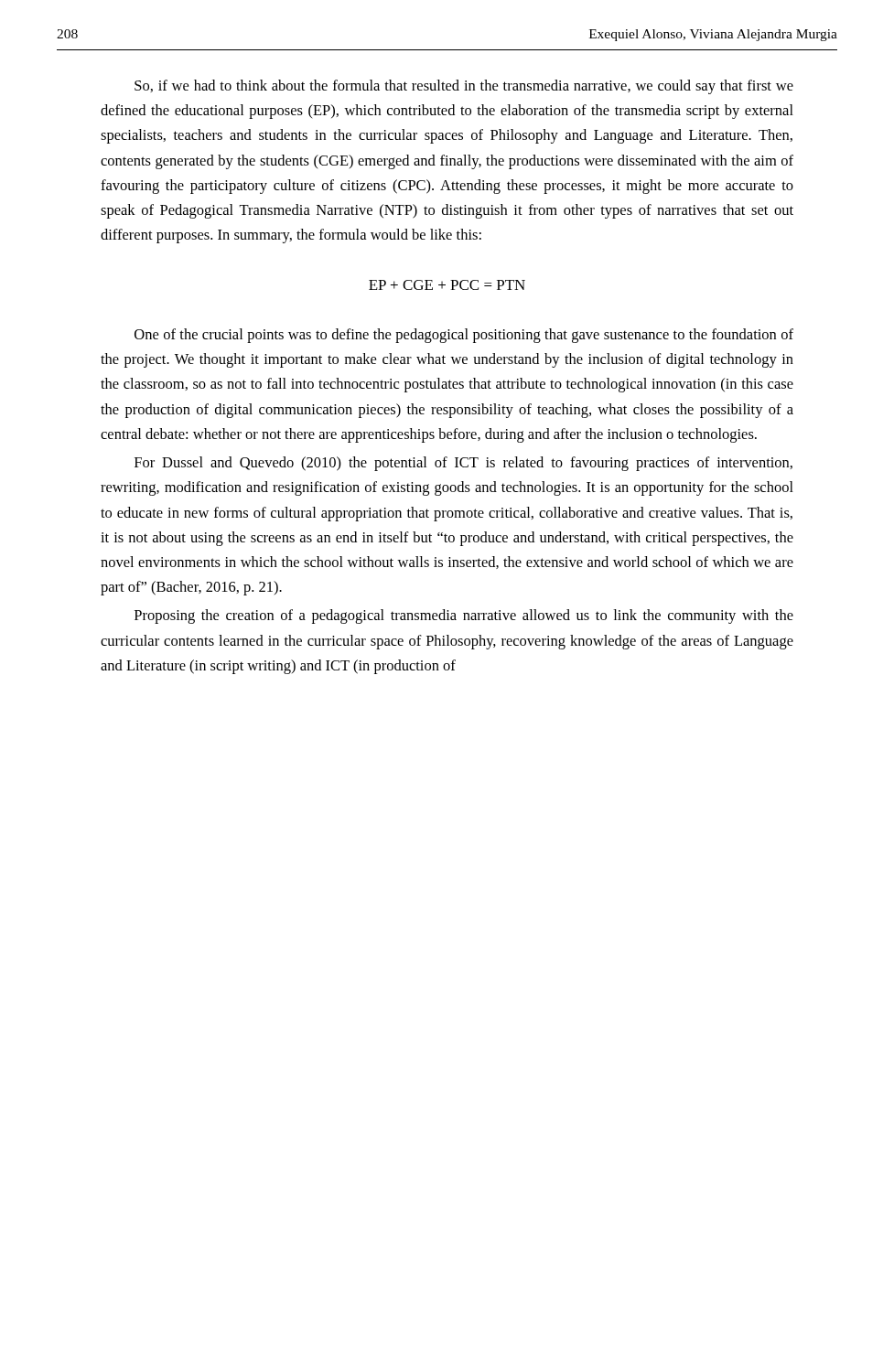Find the text block containing "Proposing the creation of a pedagogical"
This screenshot has height=1372, width=894.
coord(447,641)
